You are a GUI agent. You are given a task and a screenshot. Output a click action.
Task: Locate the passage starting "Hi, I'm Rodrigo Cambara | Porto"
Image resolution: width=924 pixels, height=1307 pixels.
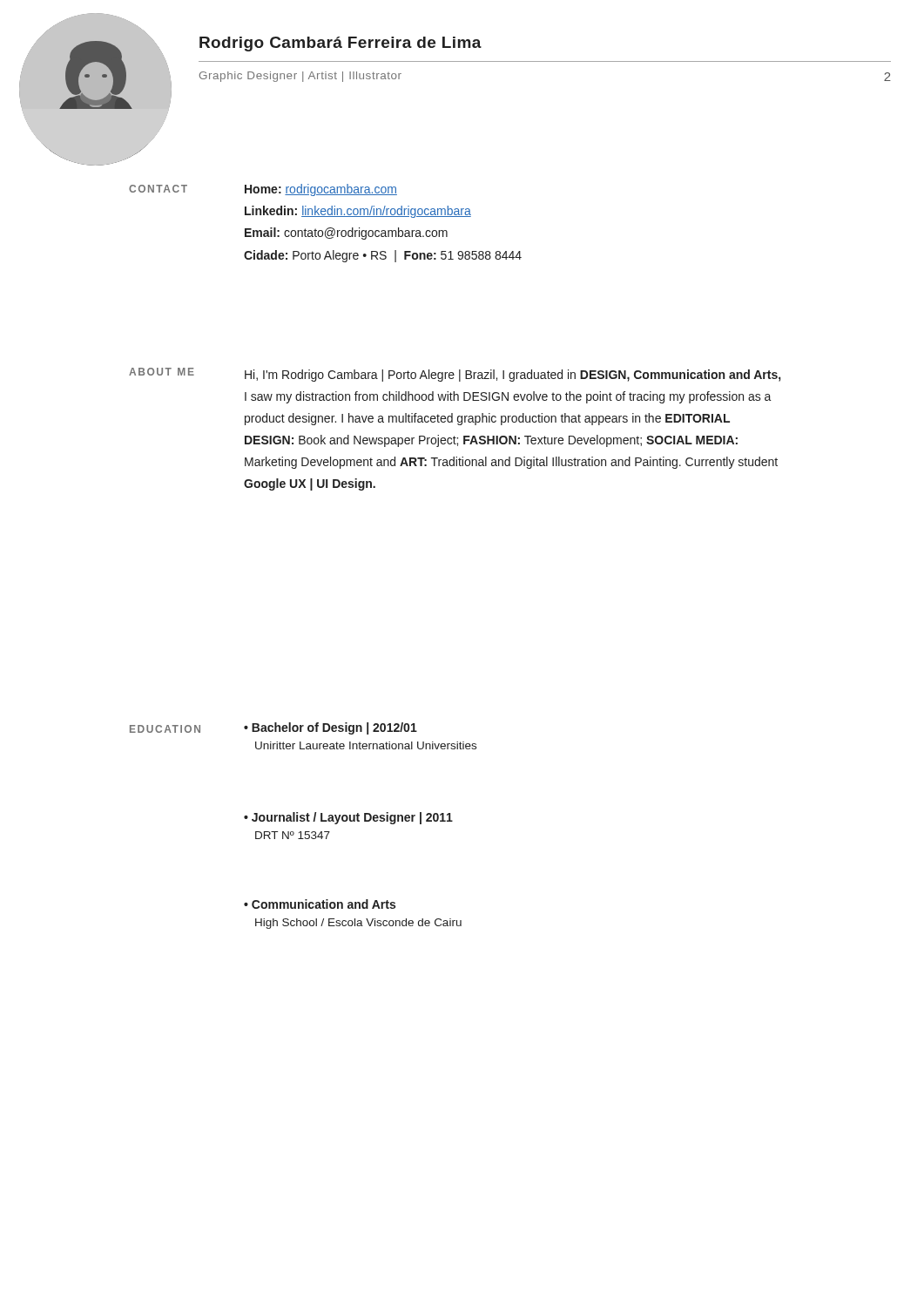pyautogui.click(x=513, y=429)
